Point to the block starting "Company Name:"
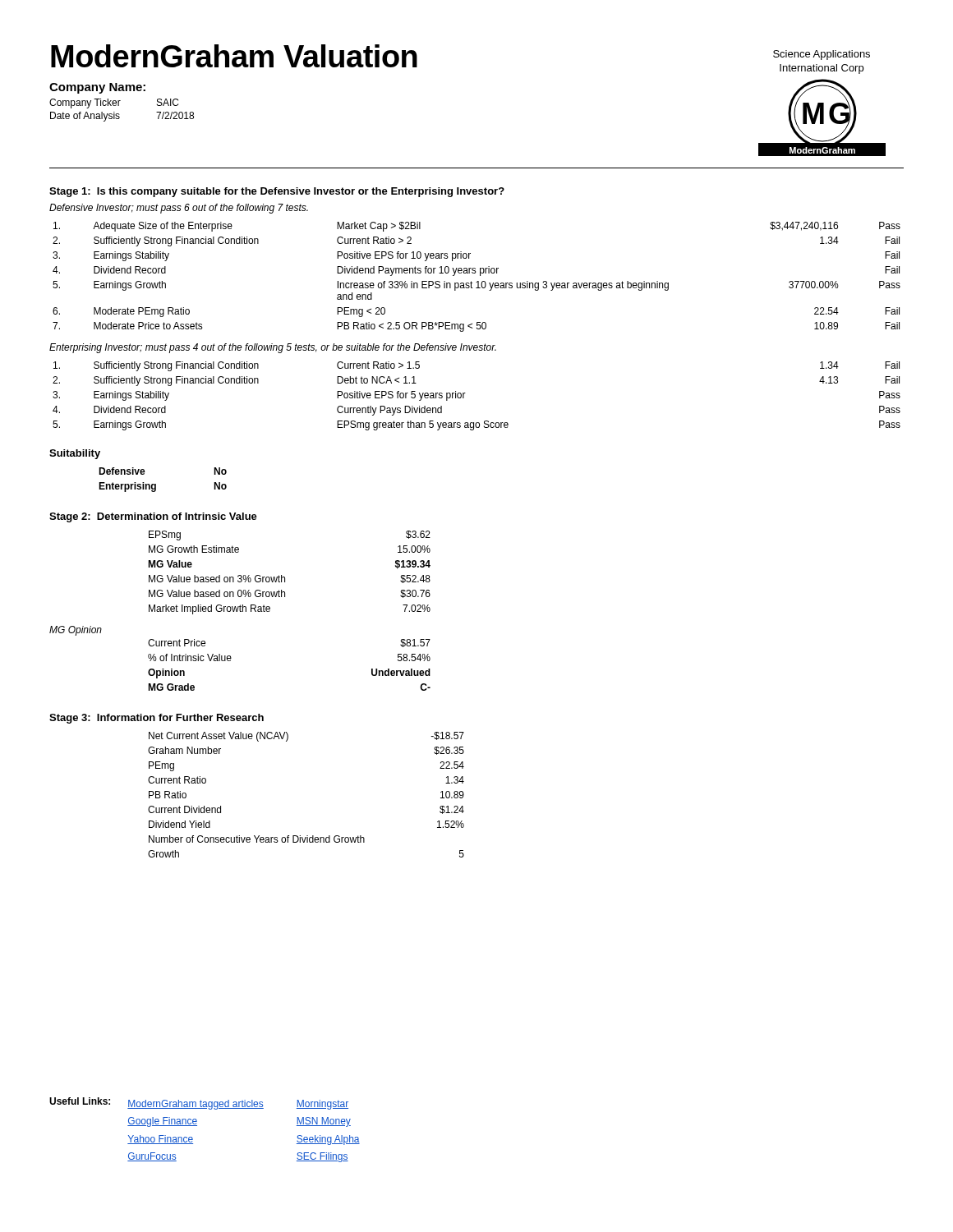Image resolution: width=953 pixels, height=1232 pixels. tap(98, 87)
